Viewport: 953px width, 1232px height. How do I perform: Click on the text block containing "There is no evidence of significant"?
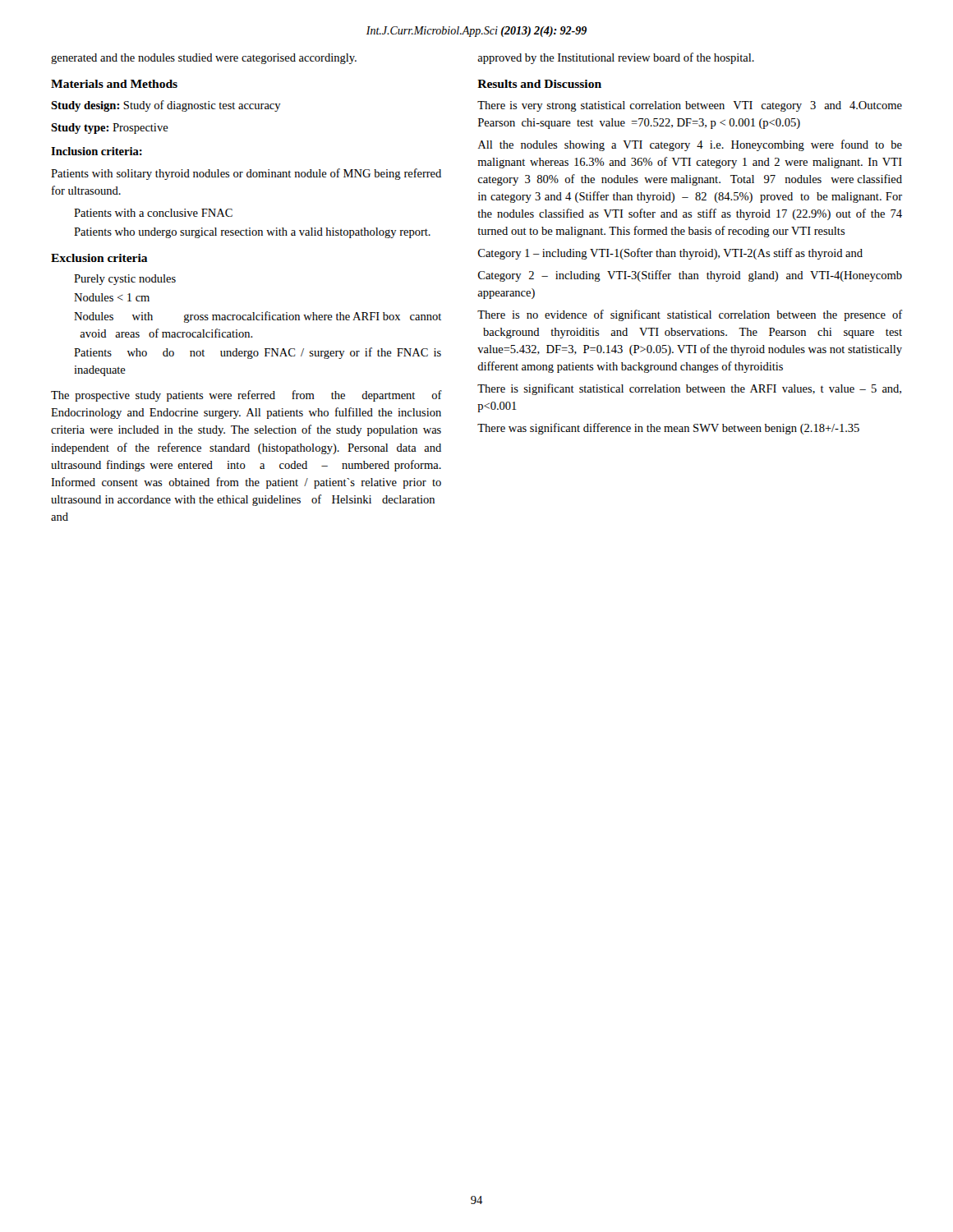pos(690,340)
